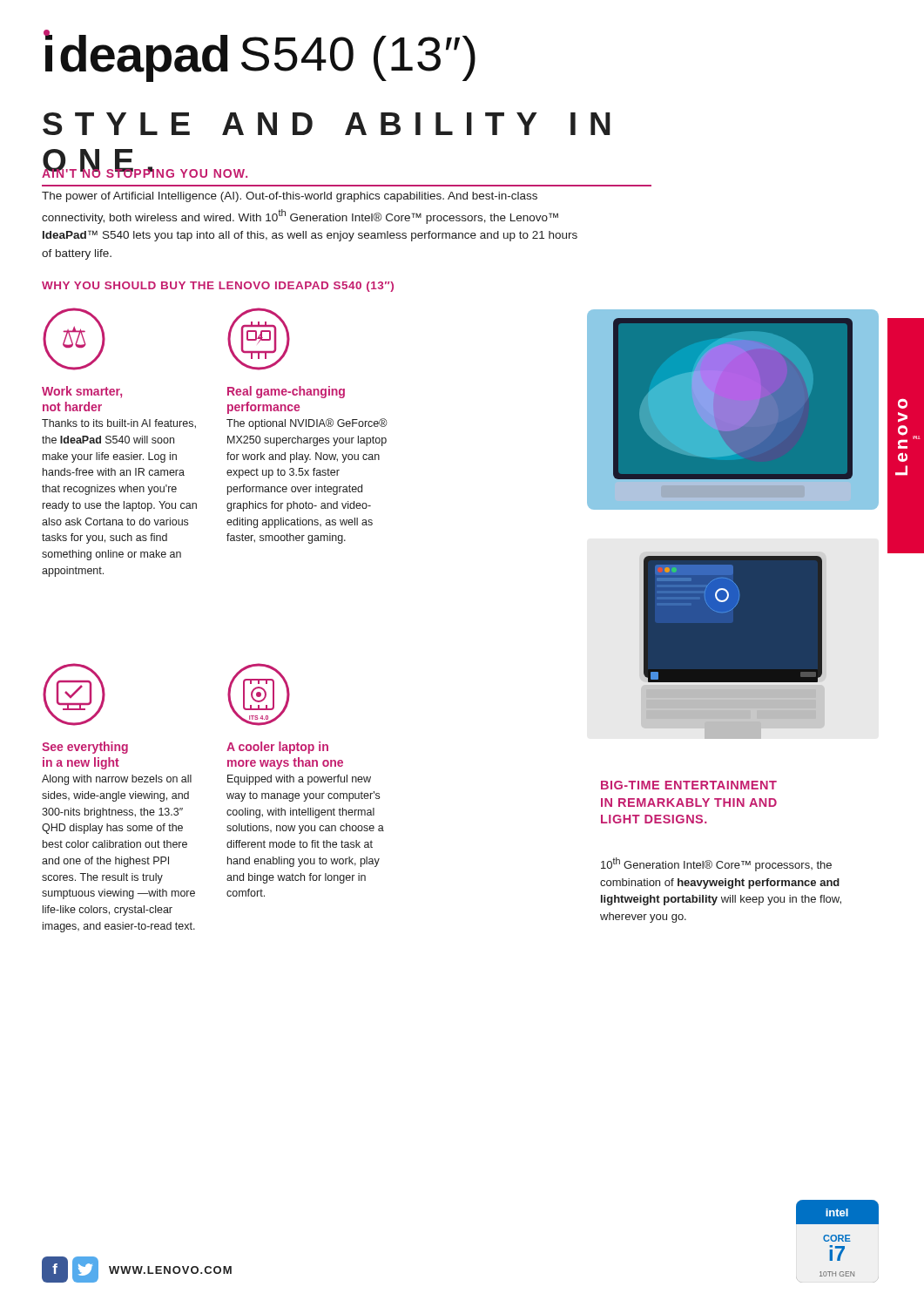Navigate to the block starting "STYLE AND ABILITY"

[399, 146]
